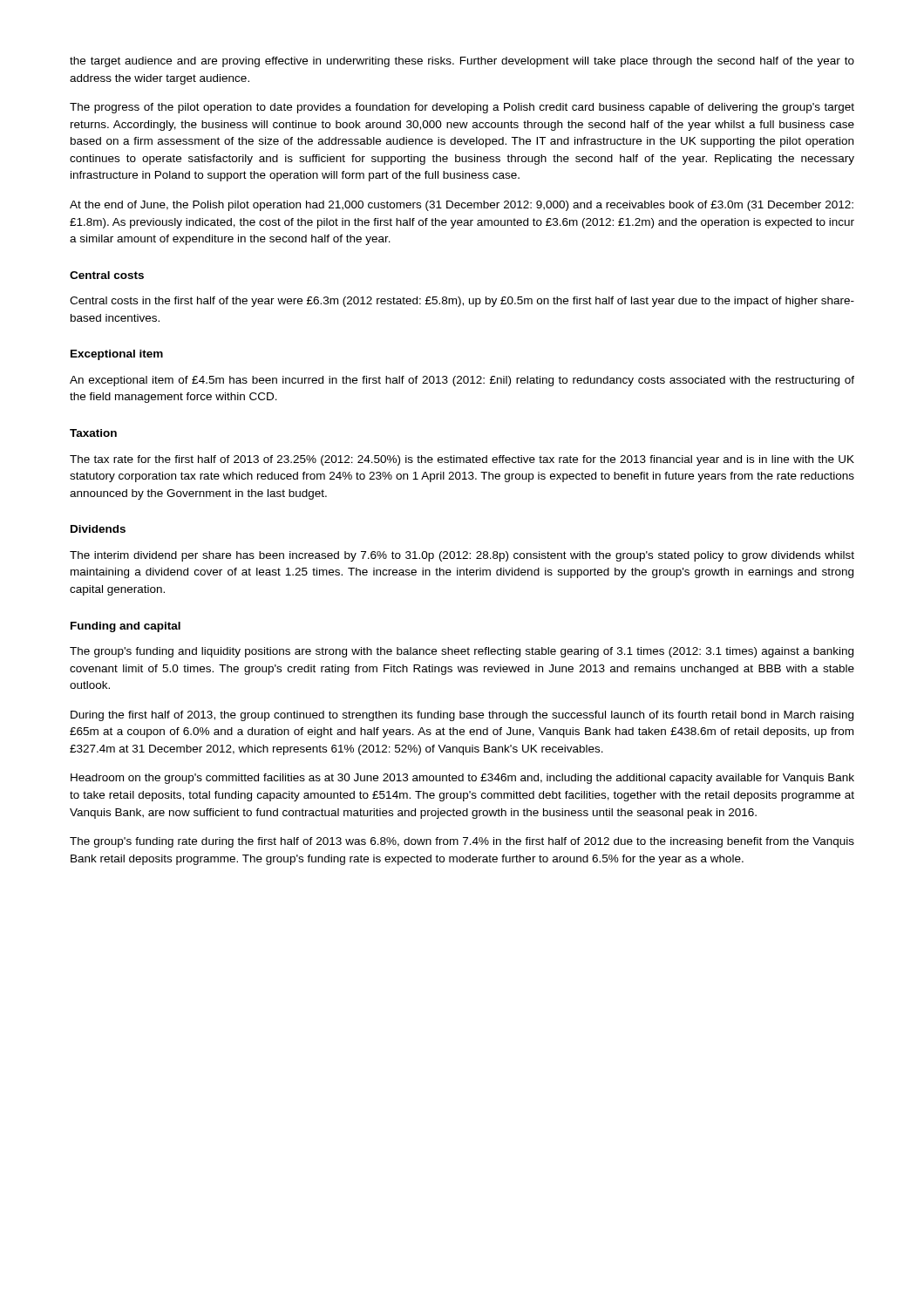Locate the text starting "The interim dividend per share has been"
Image resolution: width=924 pixels, height=1308 pixels.
point(462,572)
